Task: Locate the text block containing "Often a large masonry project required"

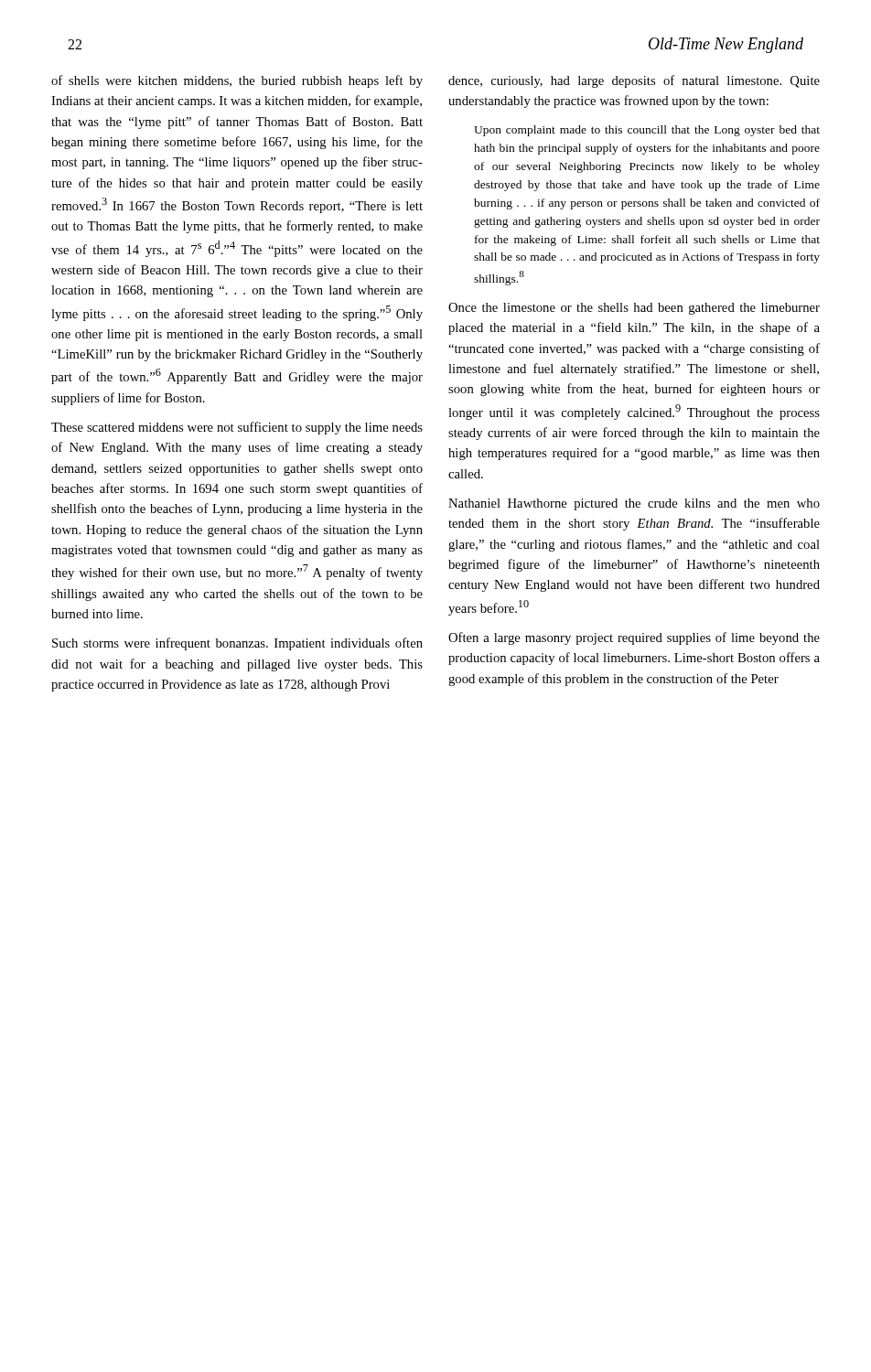Action: tap(634, 658)
